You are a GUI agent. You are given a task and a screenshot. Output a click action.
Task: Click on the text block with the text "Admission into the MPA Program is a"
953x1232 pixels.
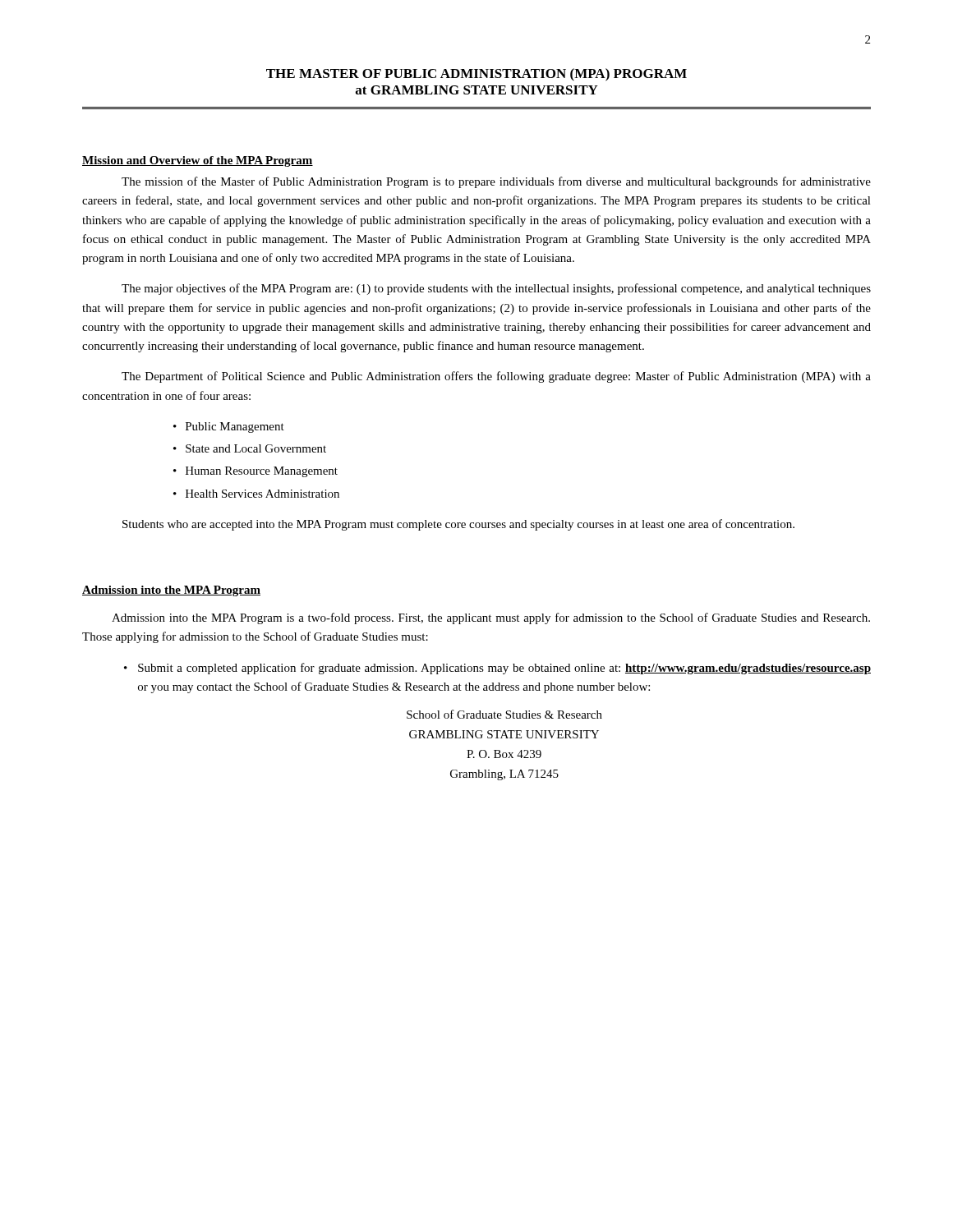pyautogui.click(x=476, y=627)
